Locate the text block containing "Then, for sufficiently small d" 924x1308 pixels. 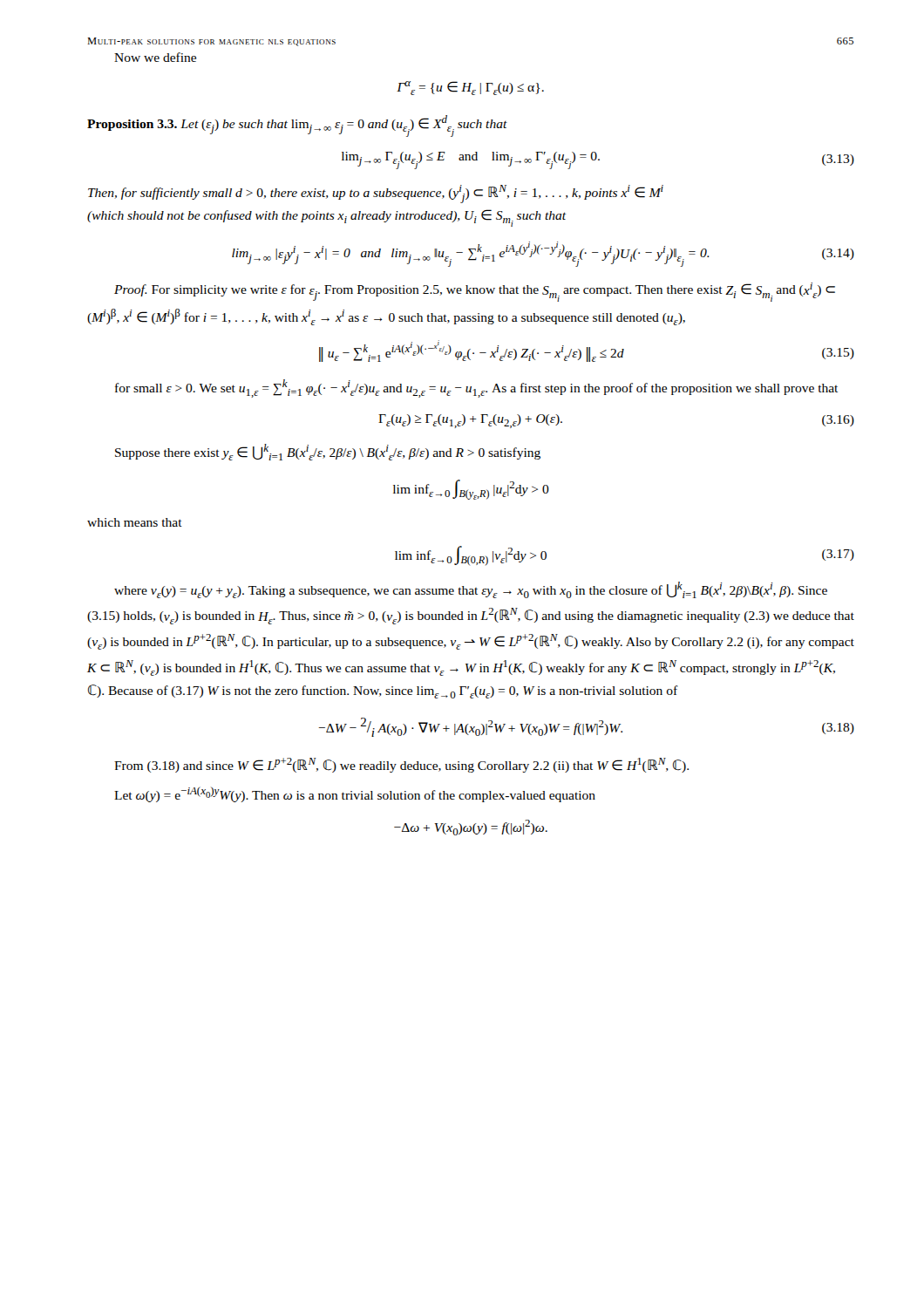(375, 205)
